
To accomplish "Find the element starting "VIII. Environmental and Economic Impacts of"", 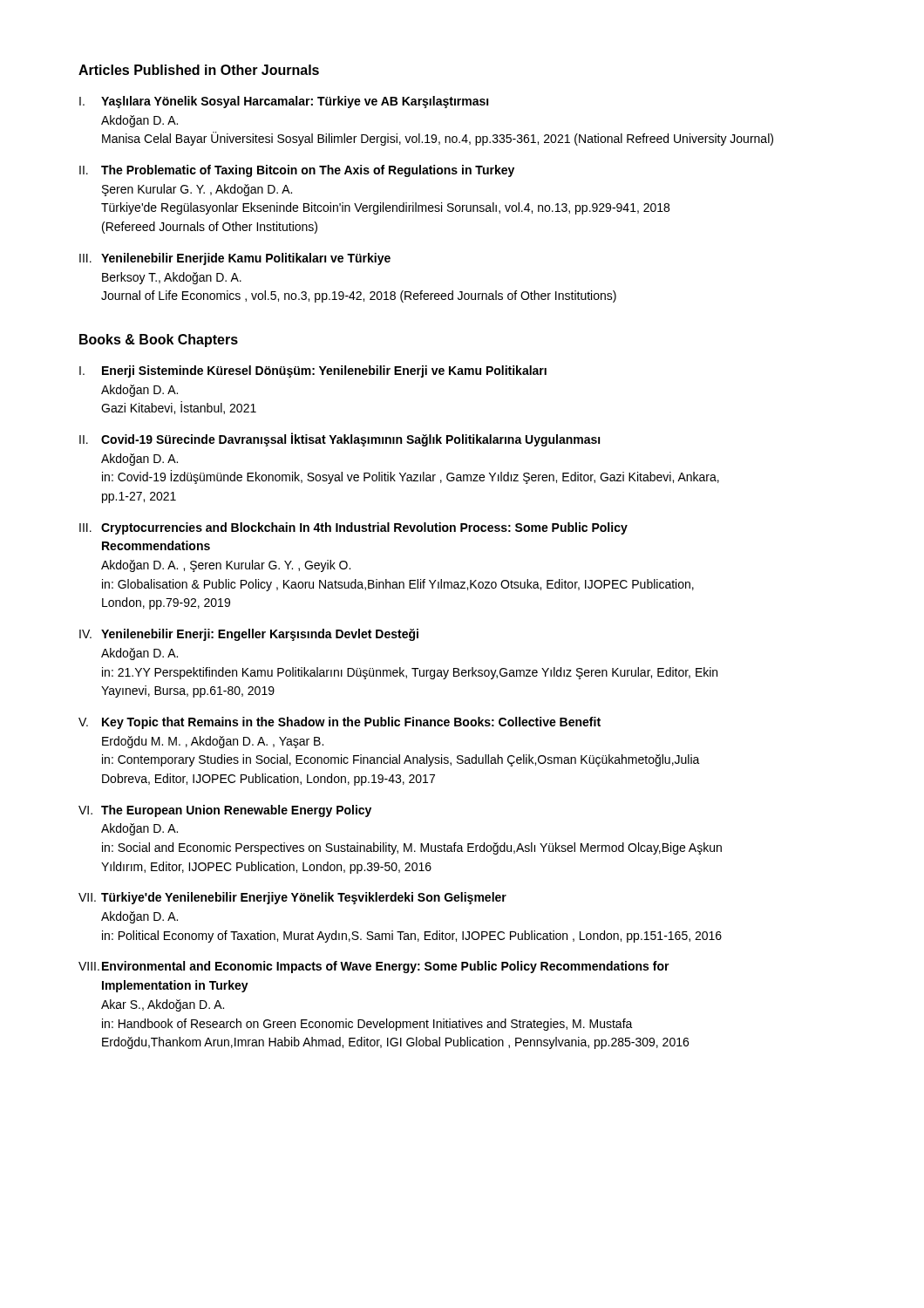I will click(374, 967).
